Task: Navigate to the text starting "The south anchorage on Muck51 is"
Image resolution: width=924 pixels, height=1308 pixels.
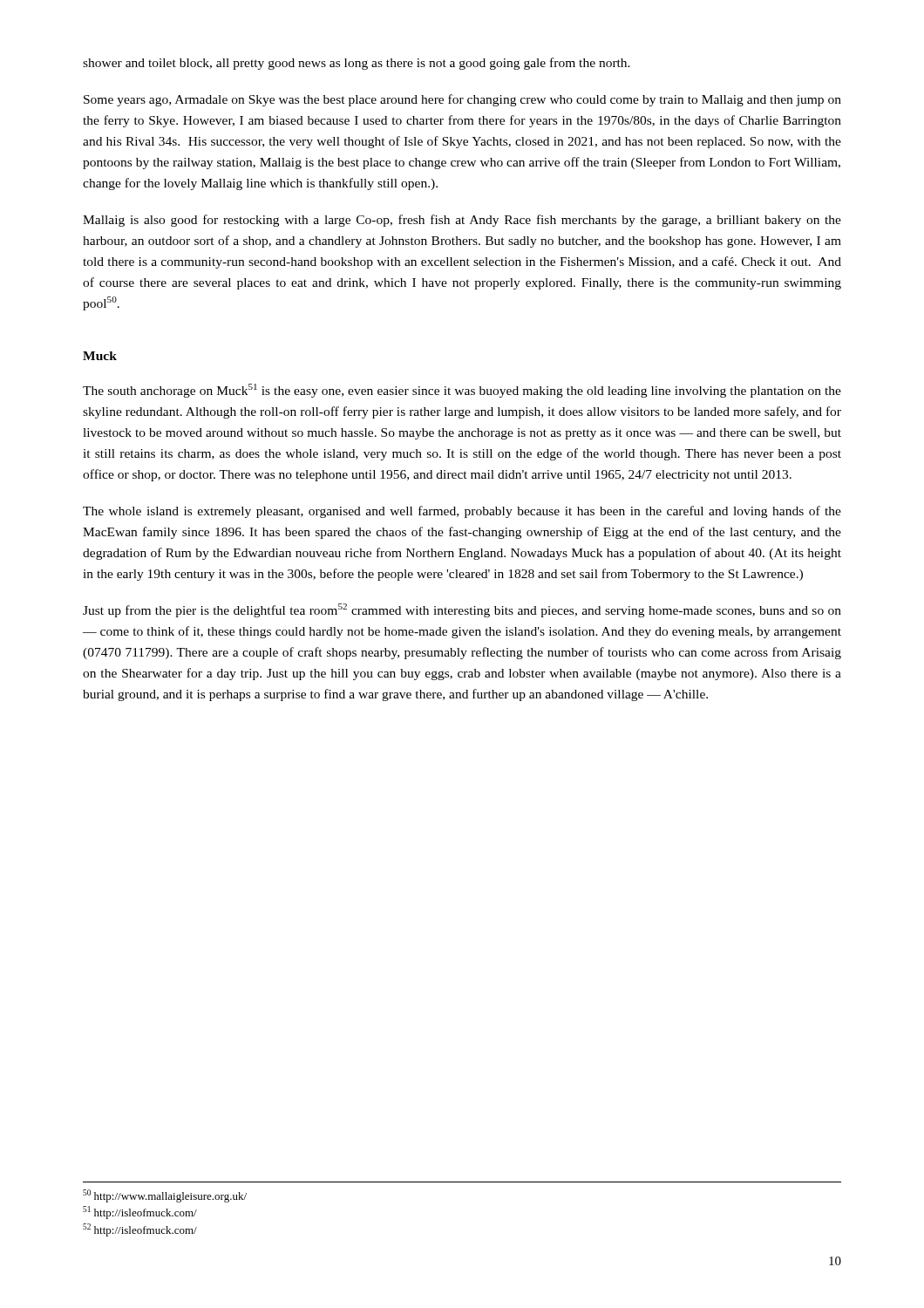Action: pos(462,431)
